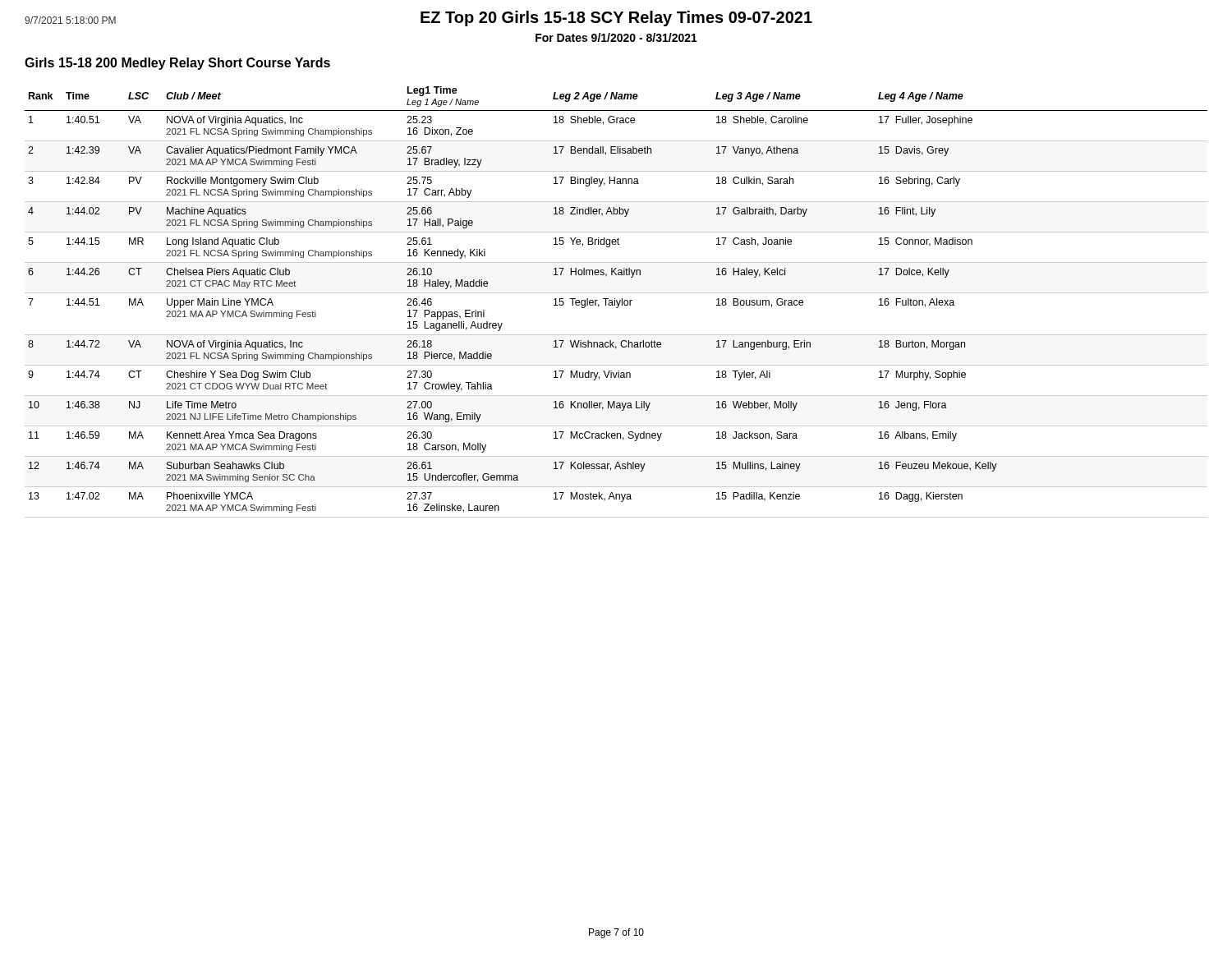Point to the section header beginning "Girls 15-18 200 Medley Relay Short"
1232x953 pixels.
pos(178,63)
